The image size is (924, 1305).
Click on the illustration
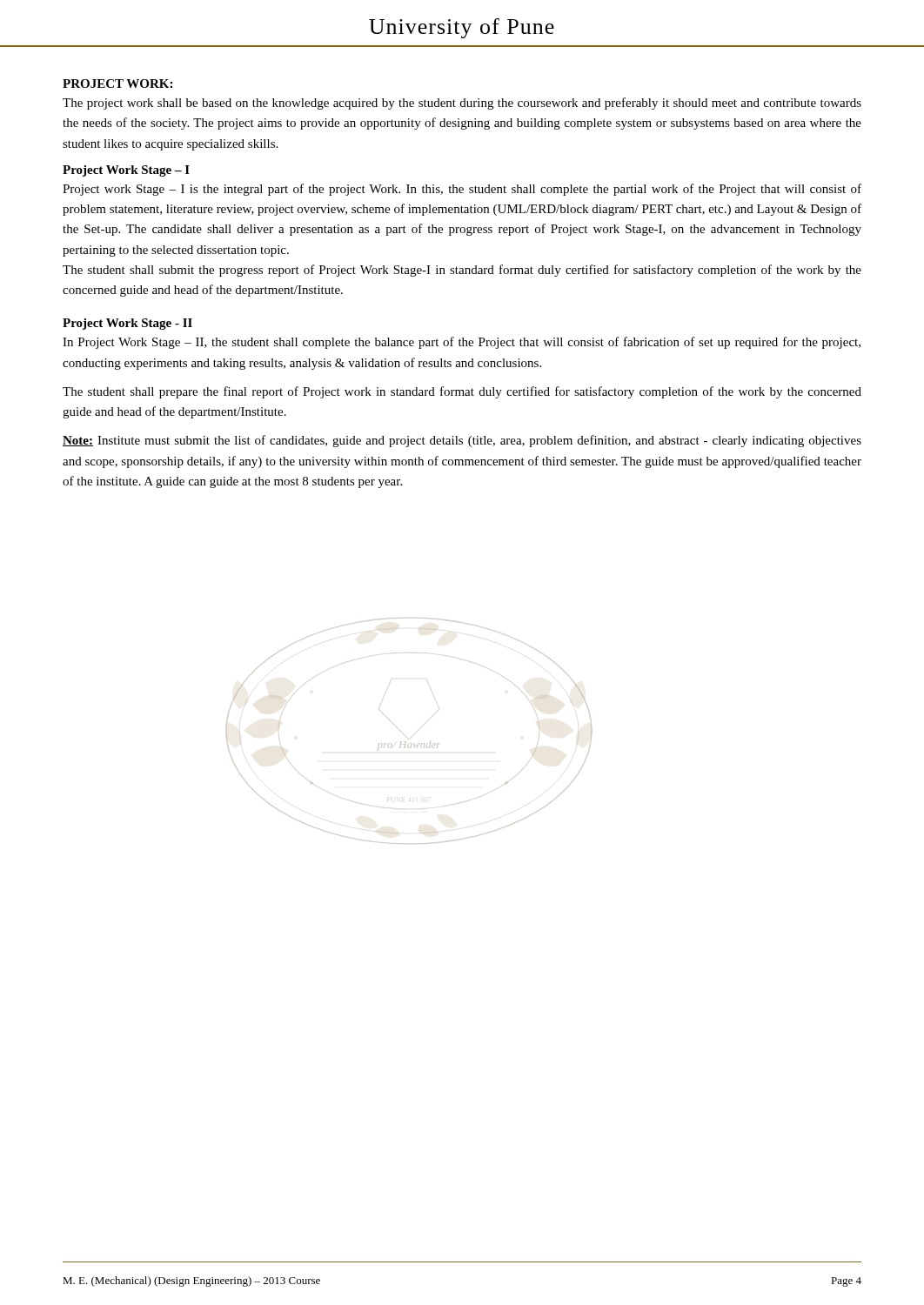409,731
